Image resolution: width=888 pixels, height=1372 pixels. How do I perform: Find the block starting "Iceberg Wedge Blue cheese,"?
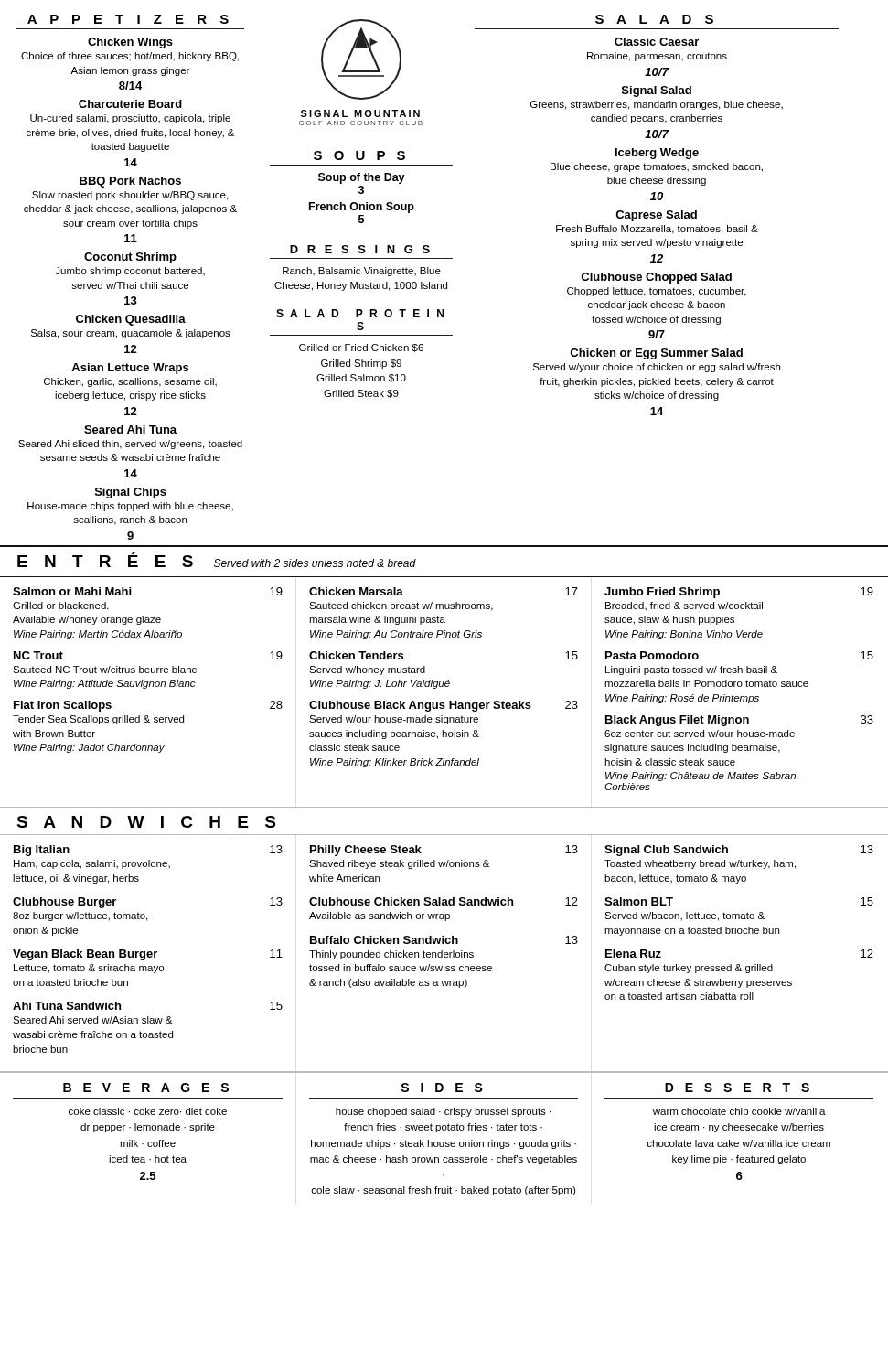tap(657, 174)
